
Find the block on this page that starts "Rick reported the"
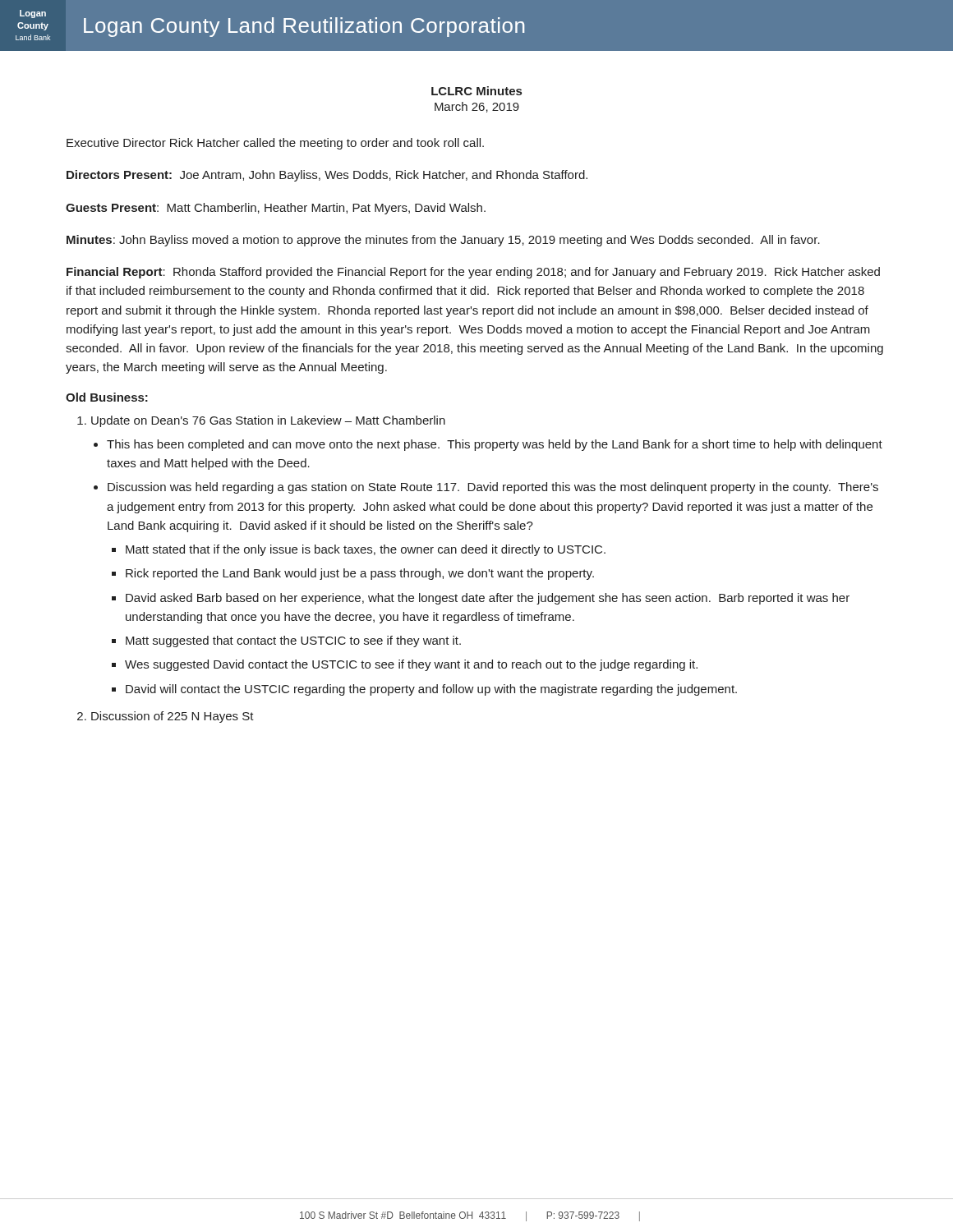[360, 573]
